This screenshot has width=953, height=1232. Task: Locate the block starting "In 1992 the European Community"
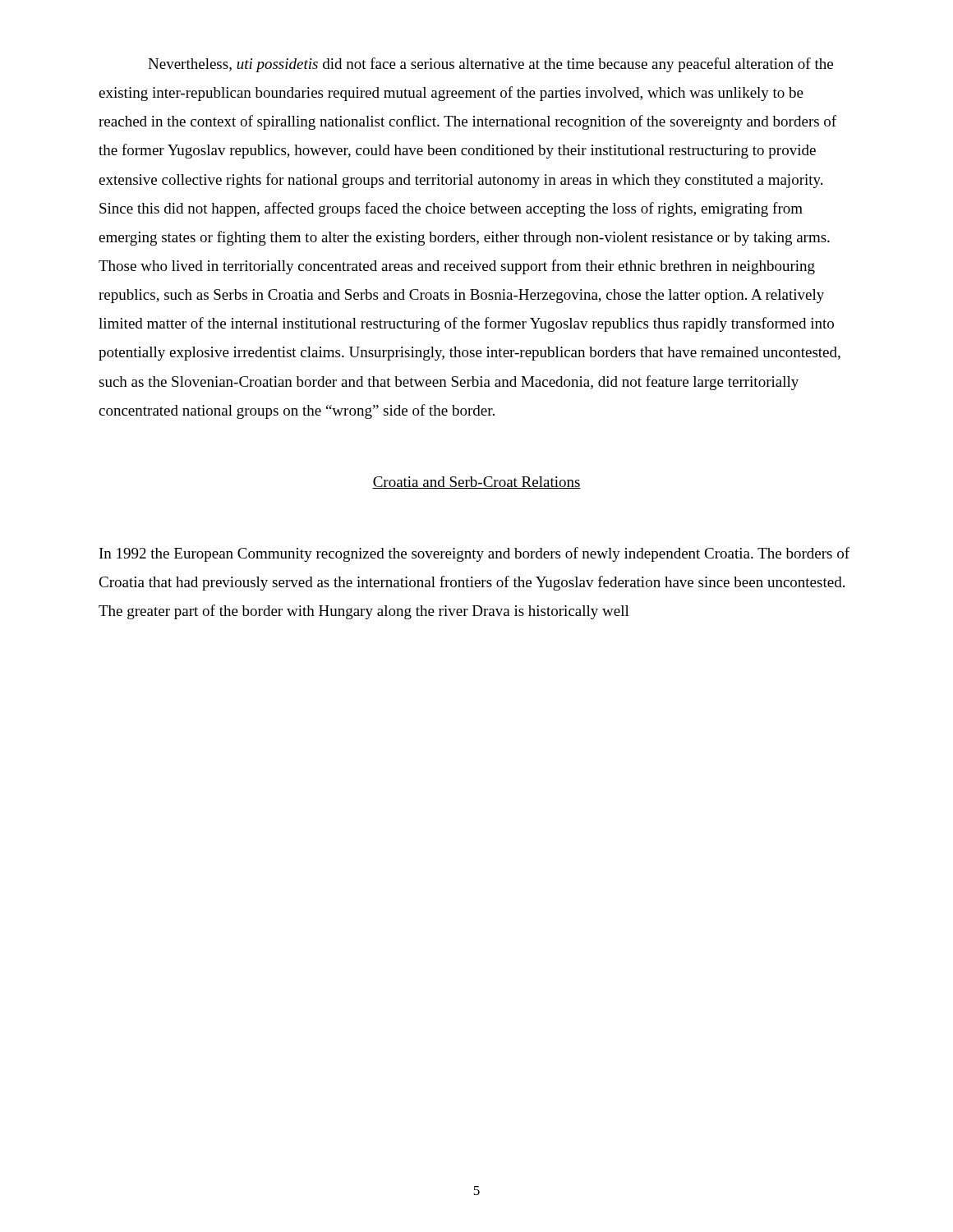pyautogui.click(x=474, y=582)
